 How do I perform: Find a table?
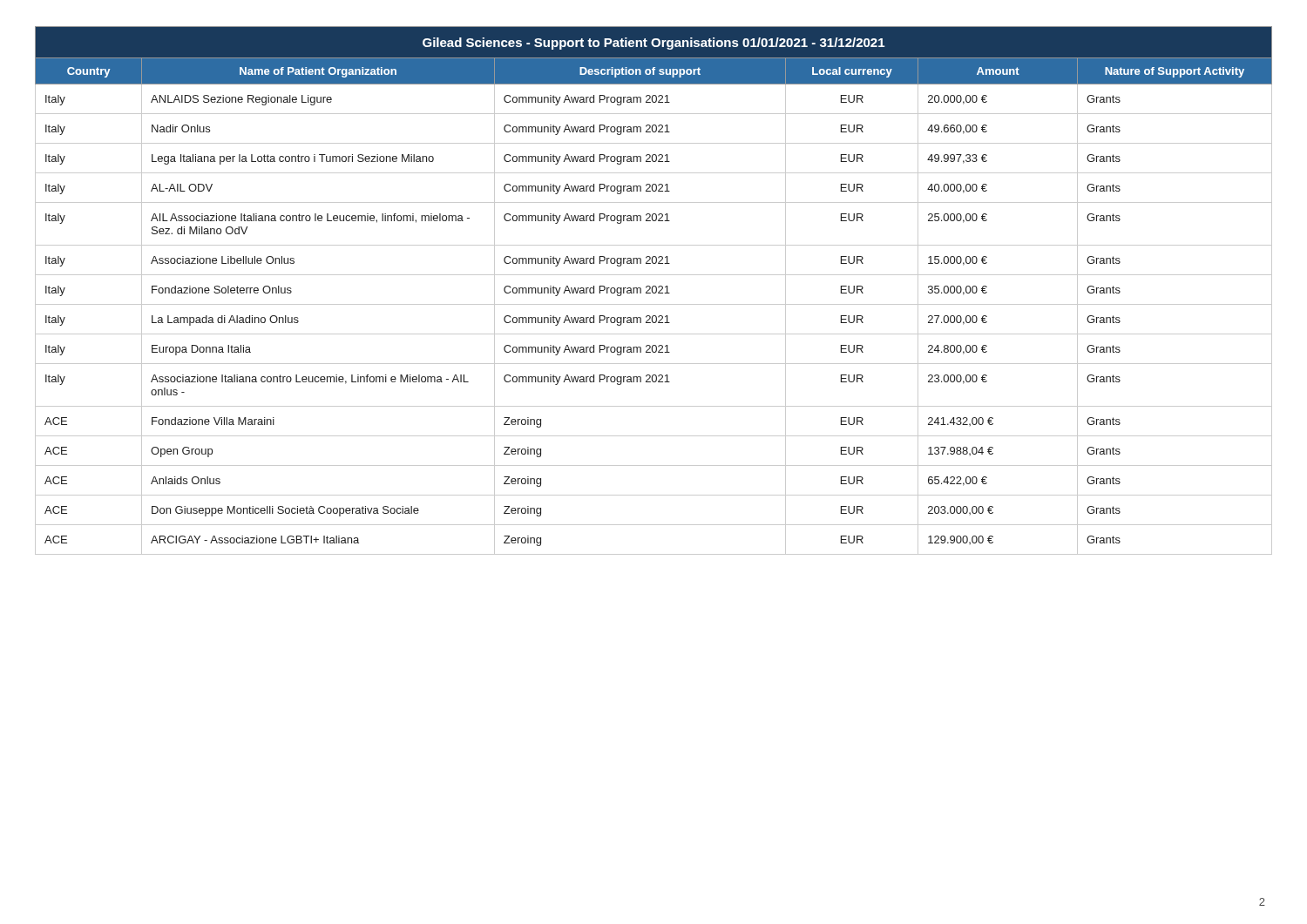654,290
